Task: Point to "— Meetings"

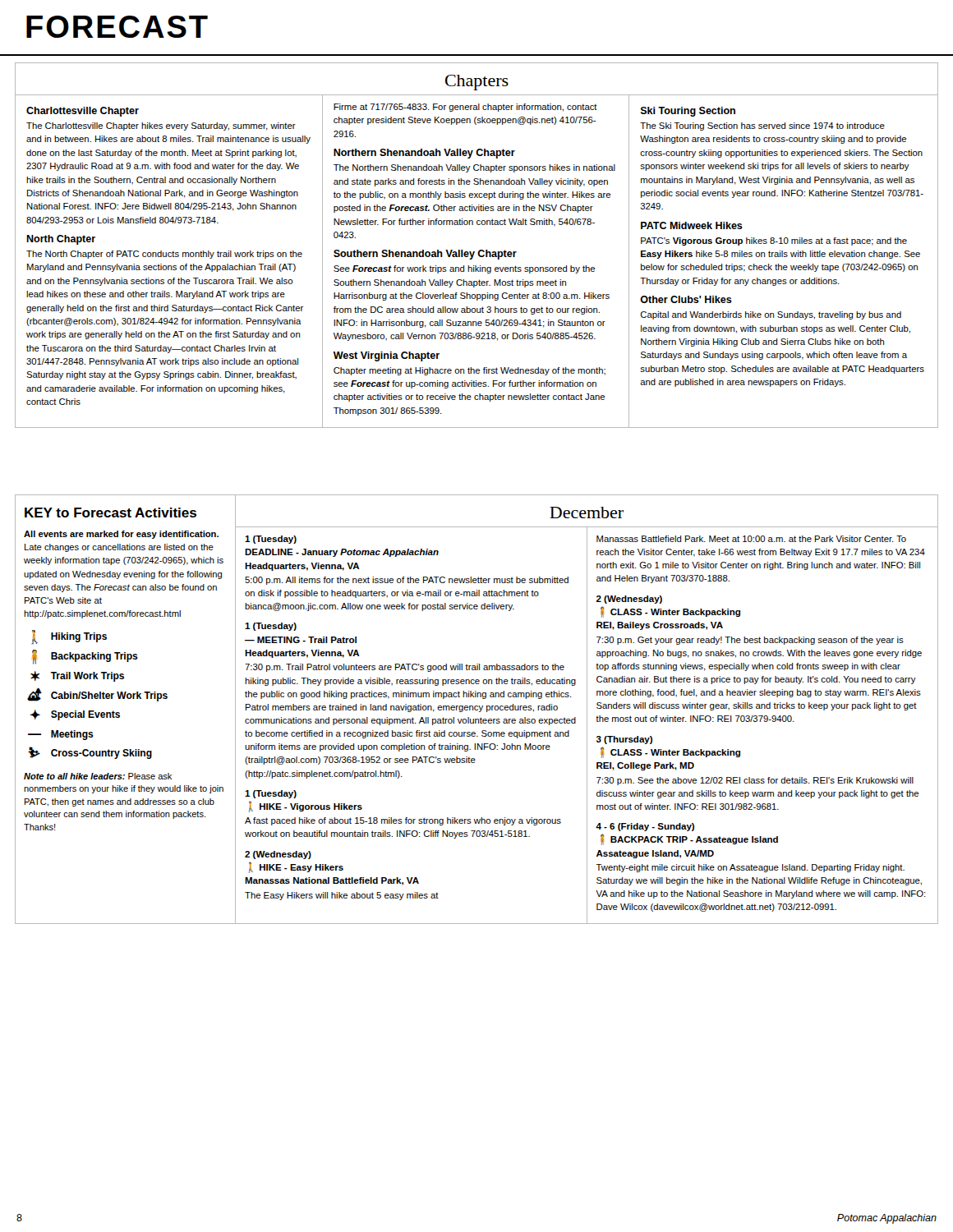Action: pyautogui.click(x=59, y=734)
